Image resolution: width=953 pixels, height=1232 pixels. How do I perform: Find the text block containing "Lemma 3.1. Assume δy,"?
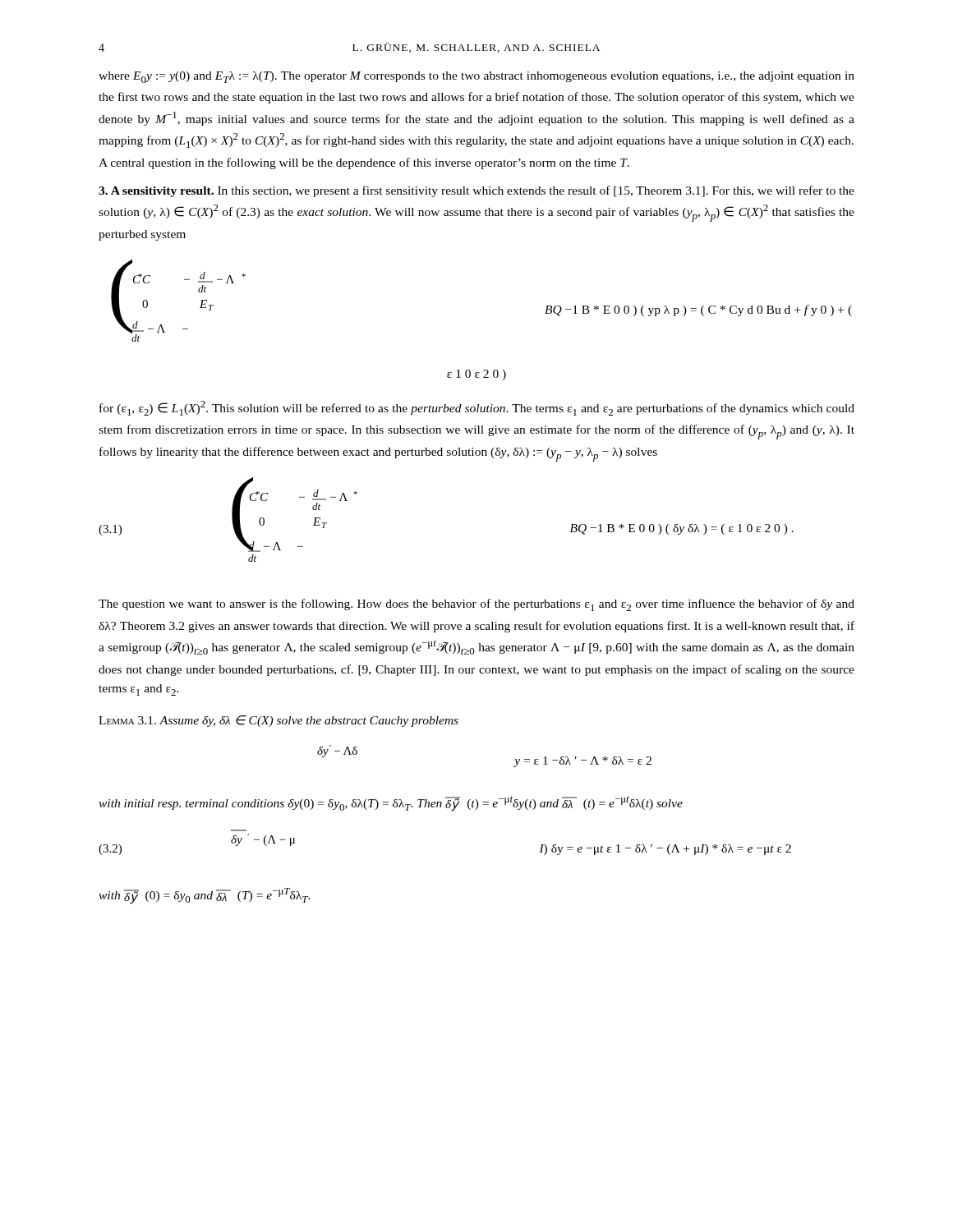point(279,721)
